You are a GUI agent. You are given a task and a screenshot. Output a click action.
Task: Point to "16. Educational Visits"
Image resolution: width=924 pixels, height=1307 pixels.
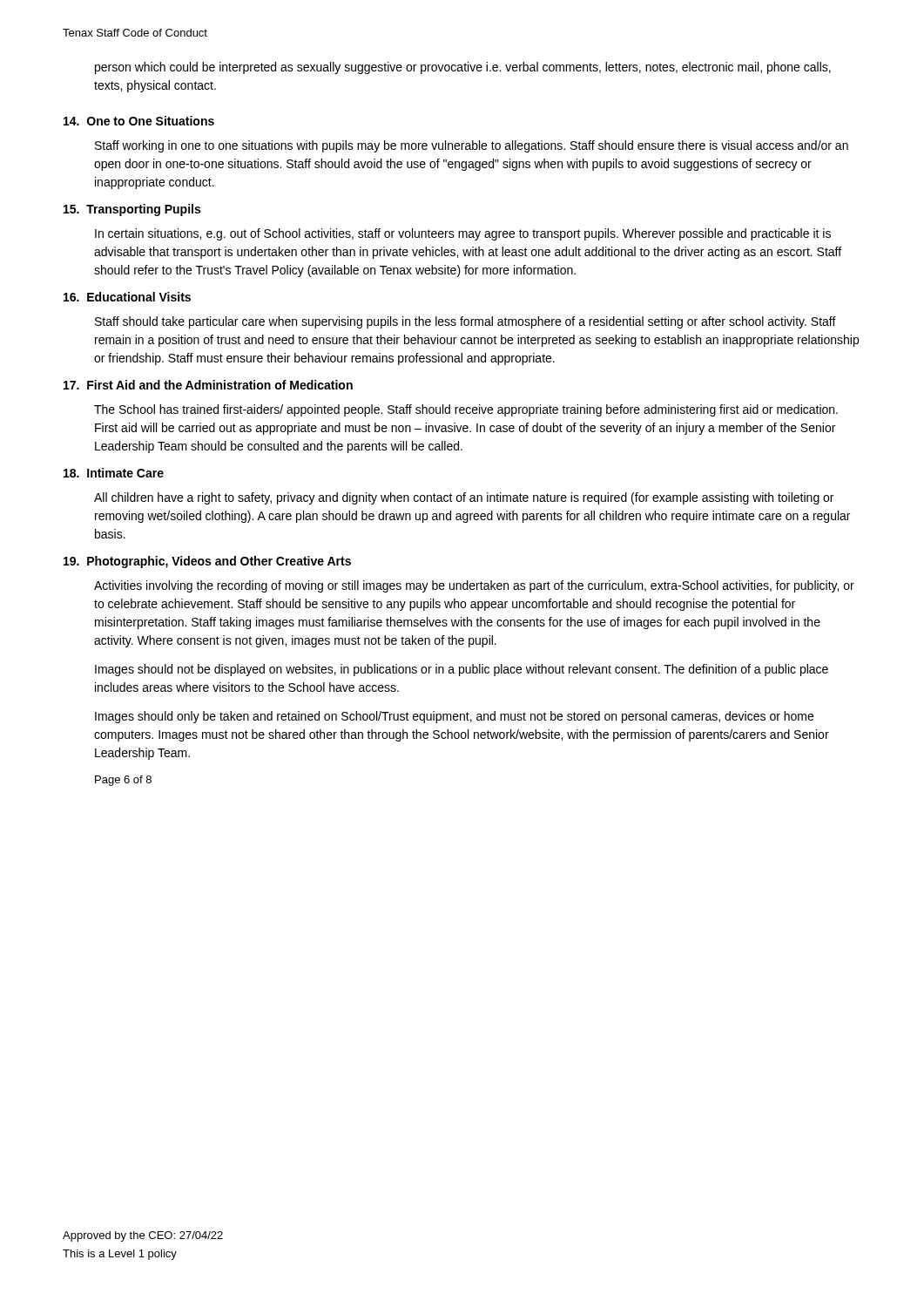point(127,297)
